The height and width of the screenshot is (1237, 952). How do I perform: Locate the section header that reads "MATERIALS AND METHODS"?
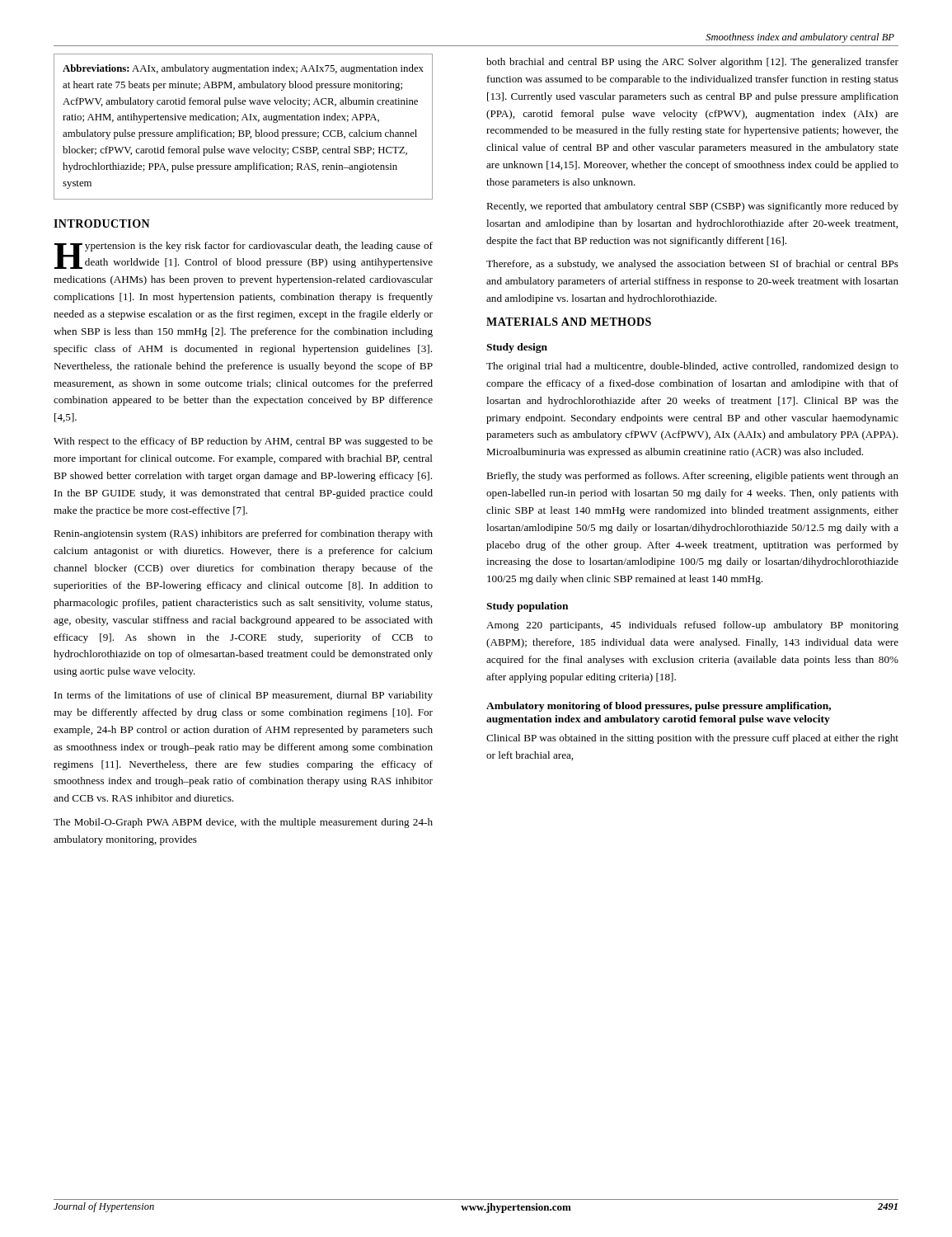pos(569,322)
